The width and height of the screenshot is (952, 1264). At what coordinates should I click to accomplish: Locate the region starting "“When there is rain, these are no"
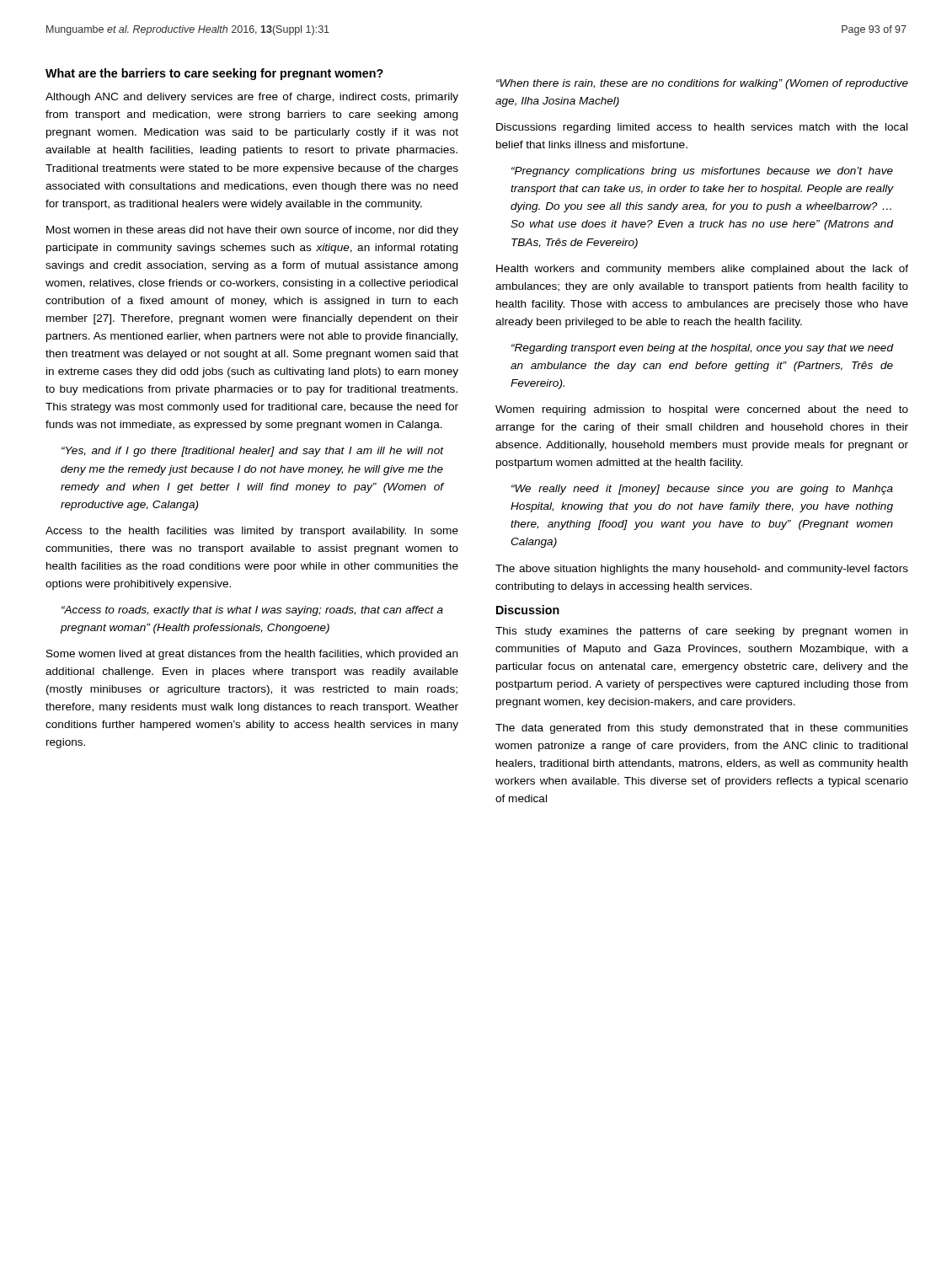(702, 92)
